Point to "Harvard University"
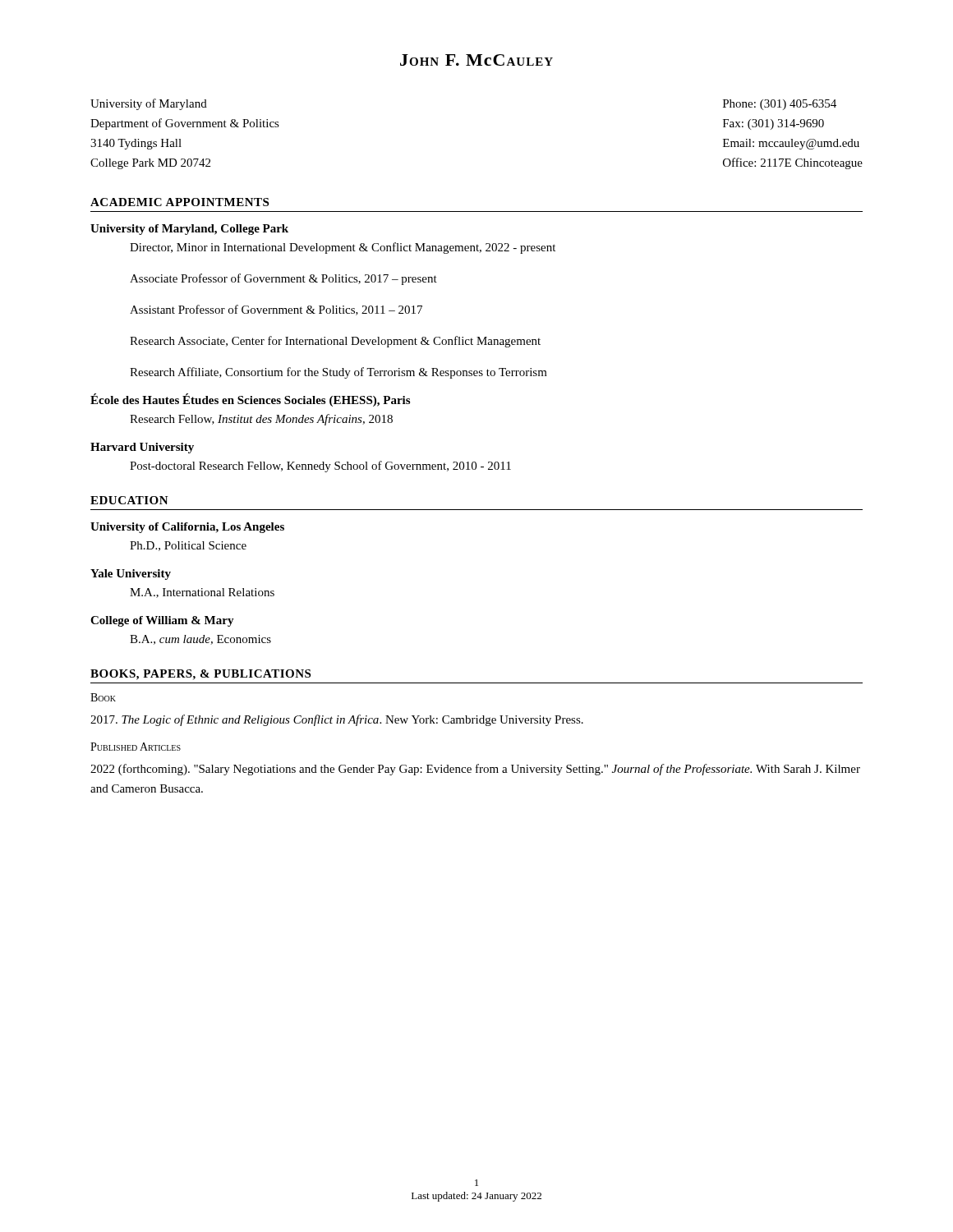This screenshot has width=953, height=1232. (x=142, y=447)
